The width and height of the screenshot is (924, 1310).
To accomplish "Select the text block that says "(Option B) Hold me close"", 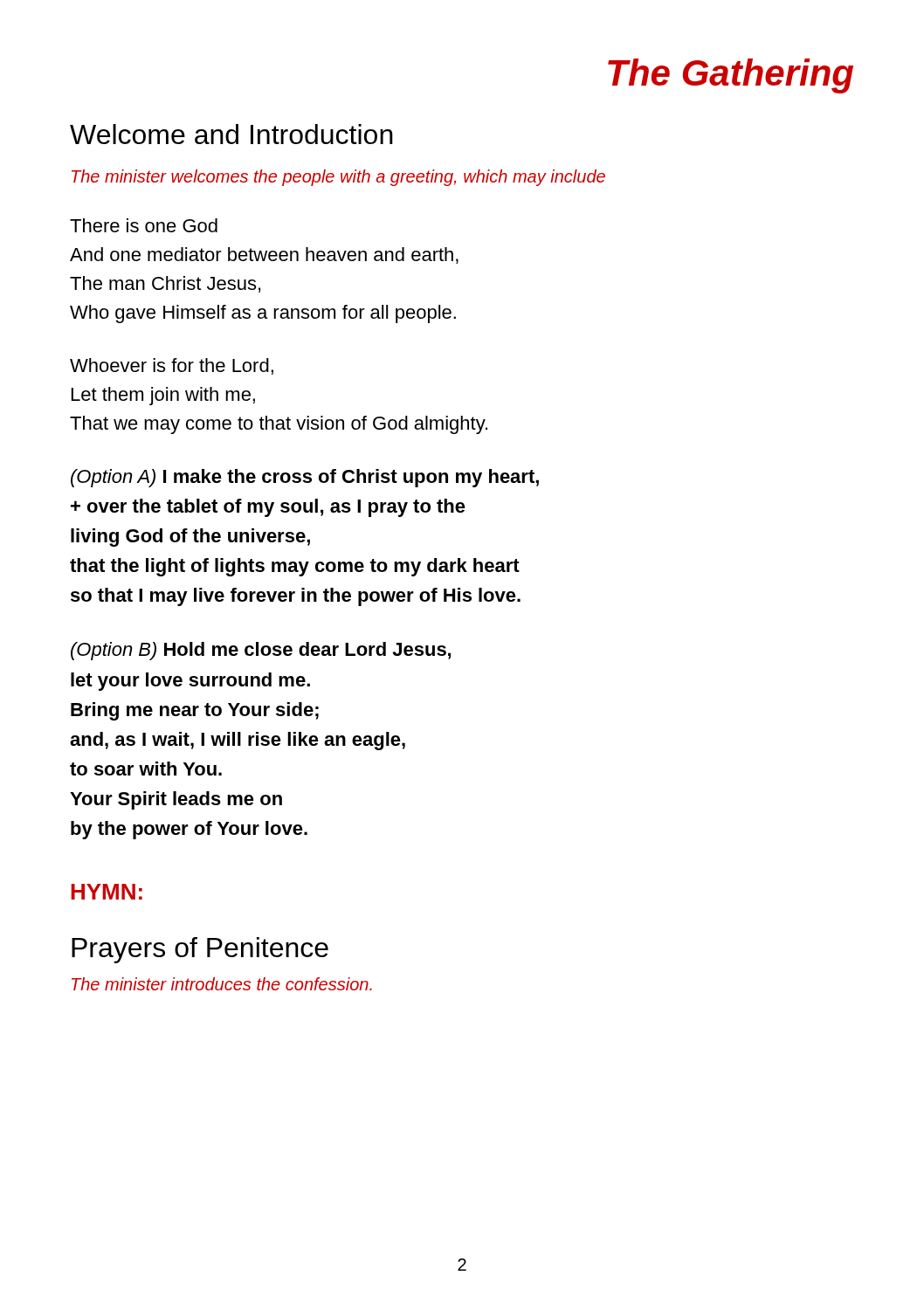I will [261, 651].
